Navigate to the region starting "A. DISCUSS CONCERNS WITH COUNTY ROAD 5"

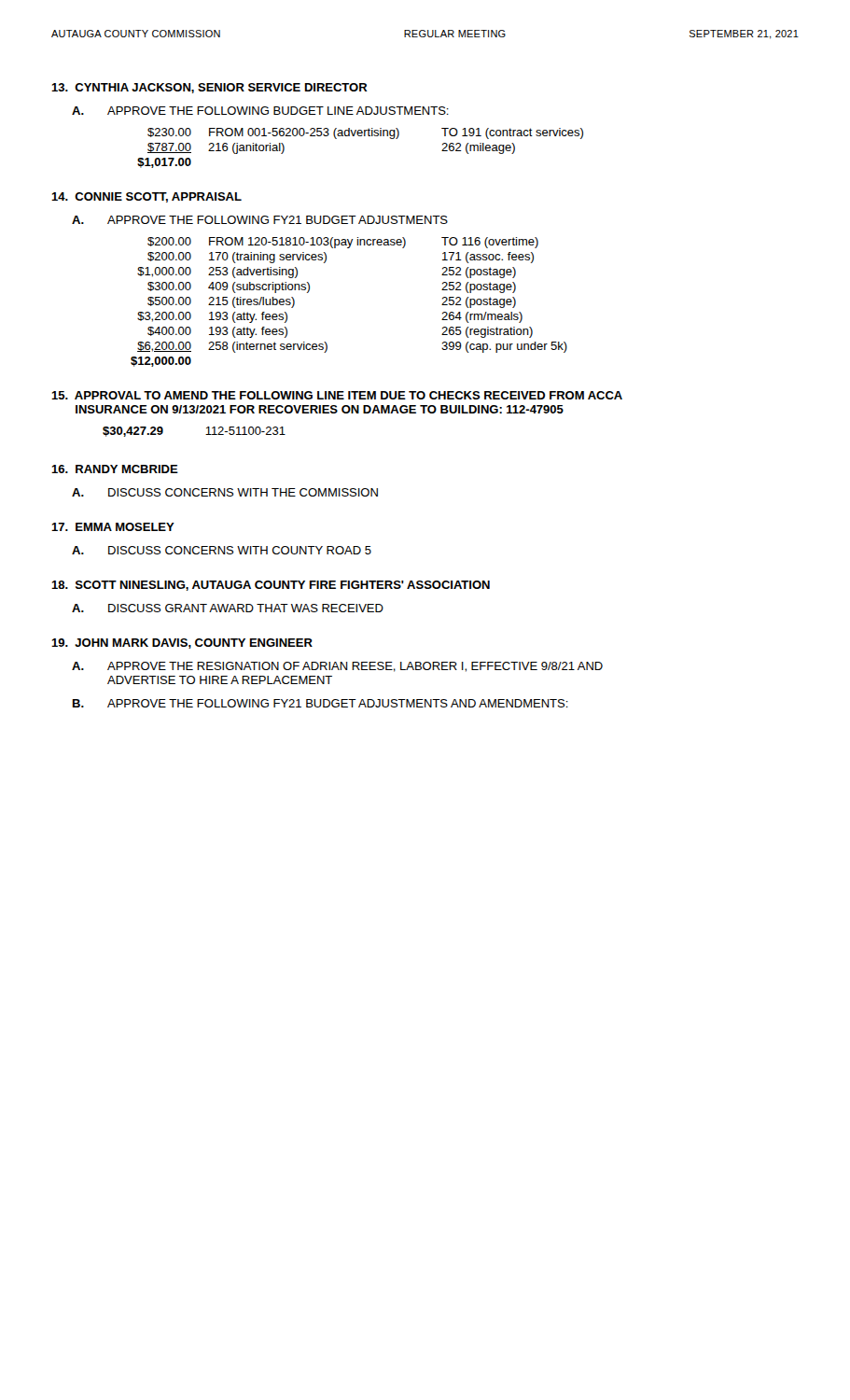(222, 550)
